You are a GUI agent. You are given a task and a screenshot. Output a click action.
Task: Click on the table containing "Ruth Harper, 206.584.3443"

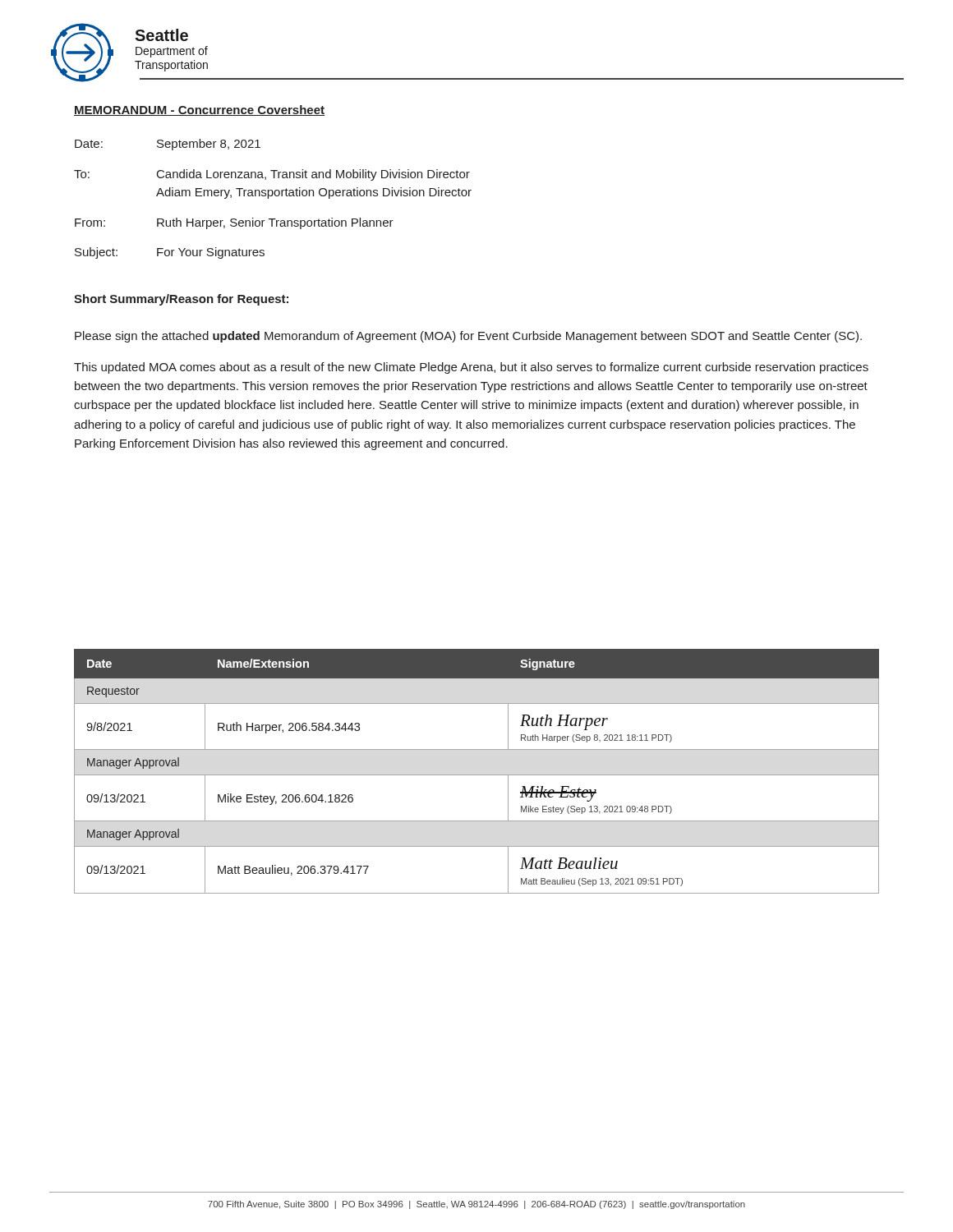click(476, 771)
